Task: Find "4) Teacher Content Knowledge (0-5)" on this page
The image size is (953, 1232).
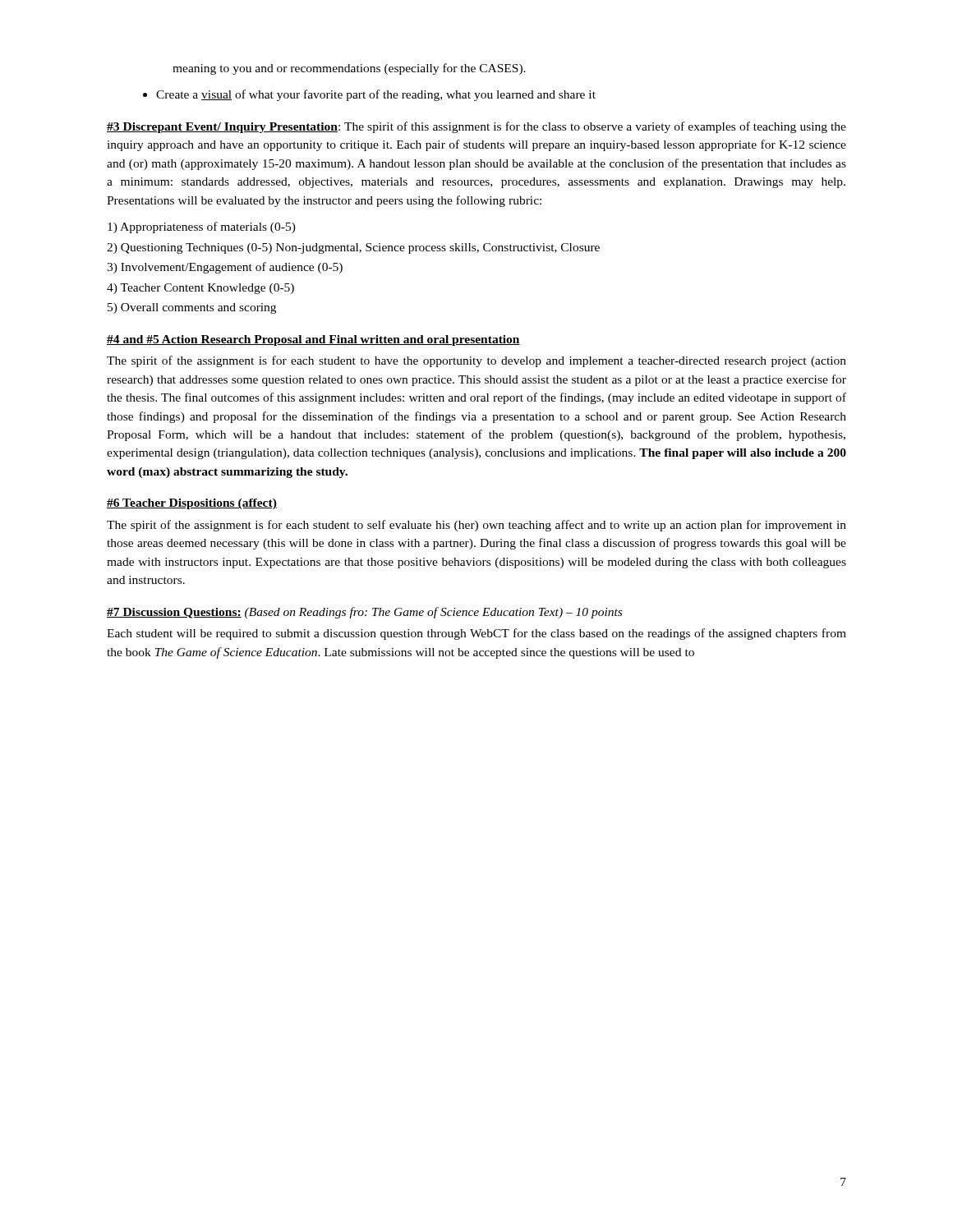Action: pyautogui.click(x=200, y=289)
